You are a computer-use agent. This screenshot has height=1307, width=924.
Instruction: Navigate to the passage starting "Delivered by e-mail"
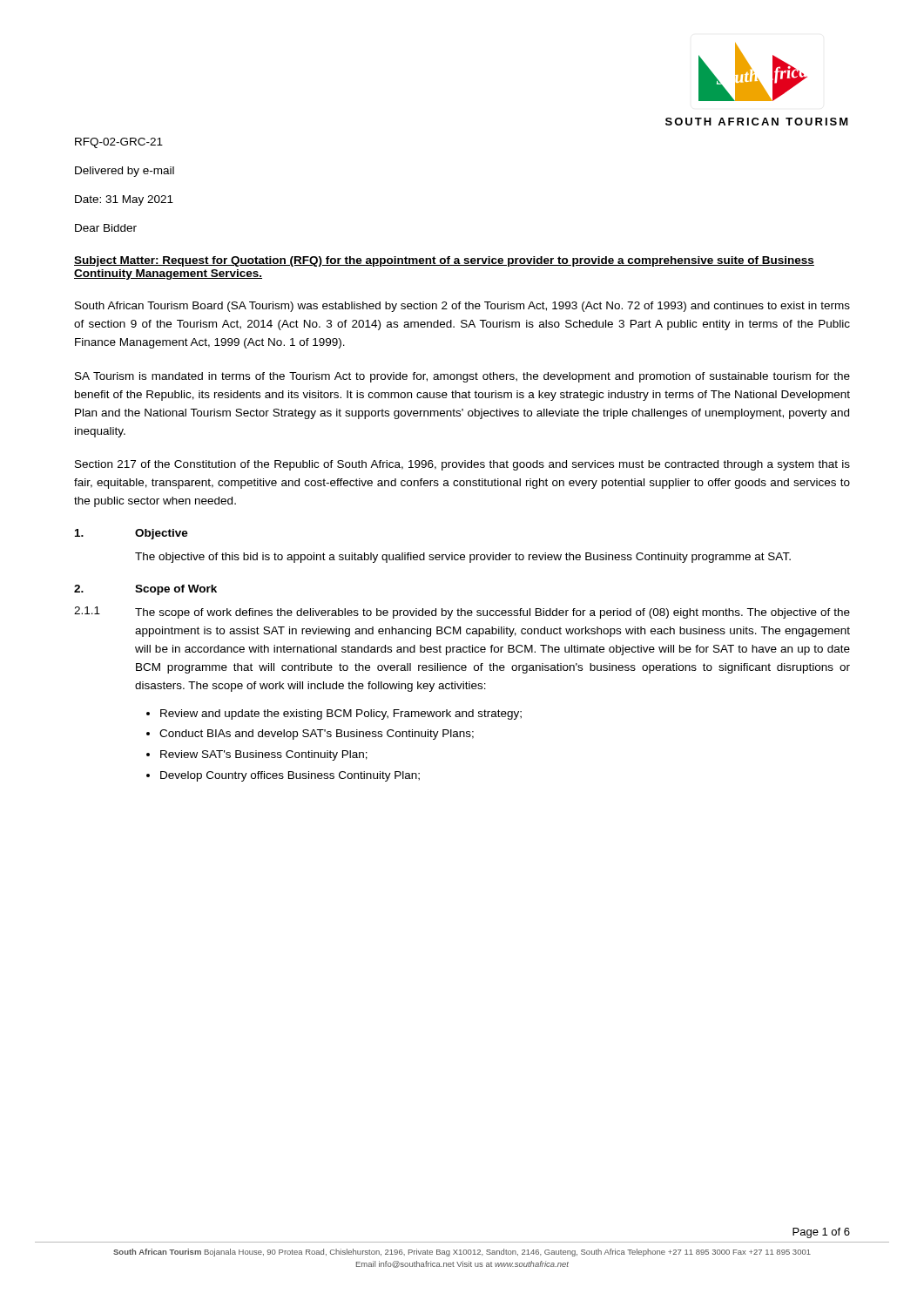(x=124, y=170)
